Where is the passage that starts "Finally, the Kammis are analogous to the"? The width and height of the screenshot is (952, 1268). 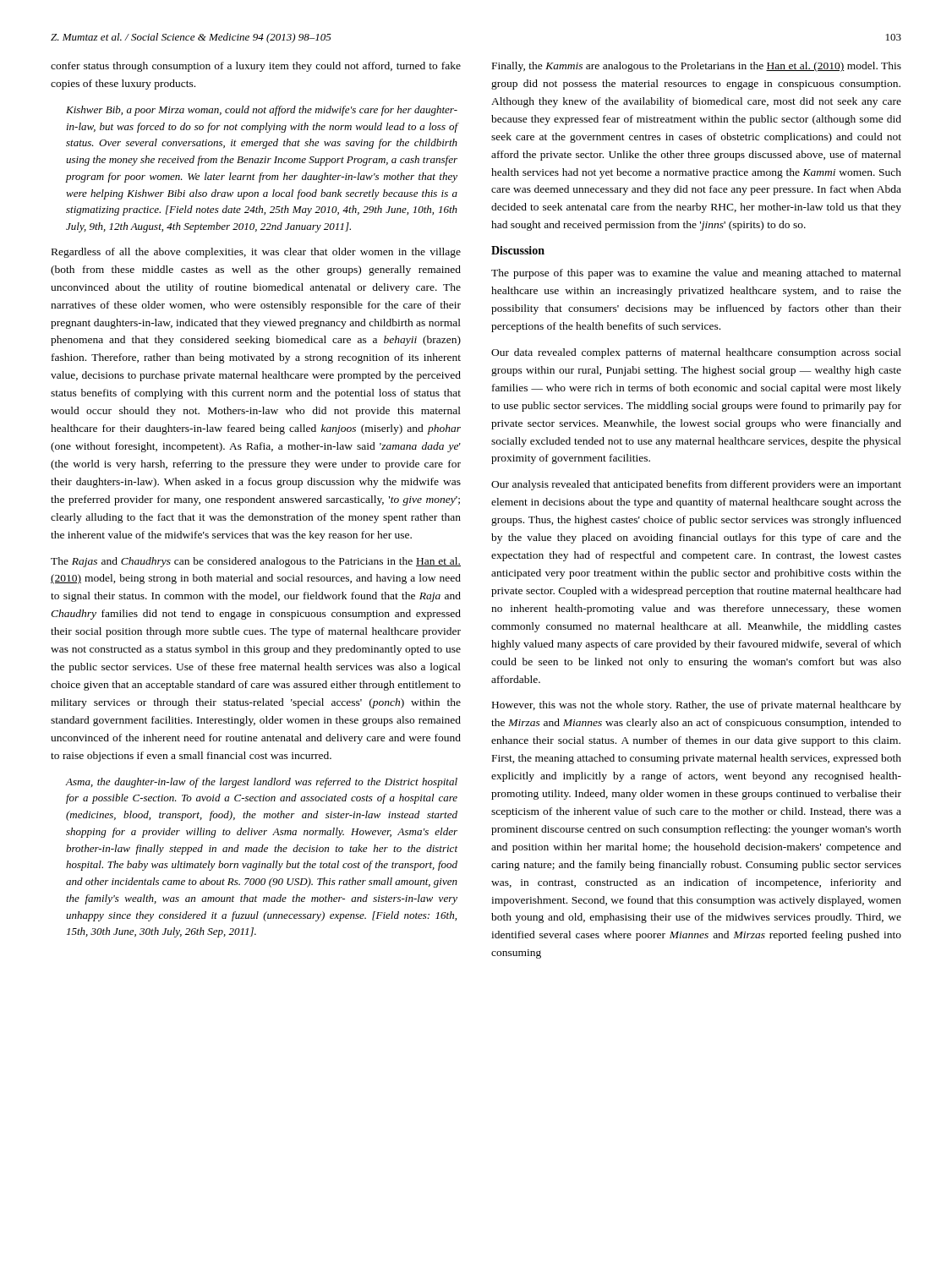point(696,145)
